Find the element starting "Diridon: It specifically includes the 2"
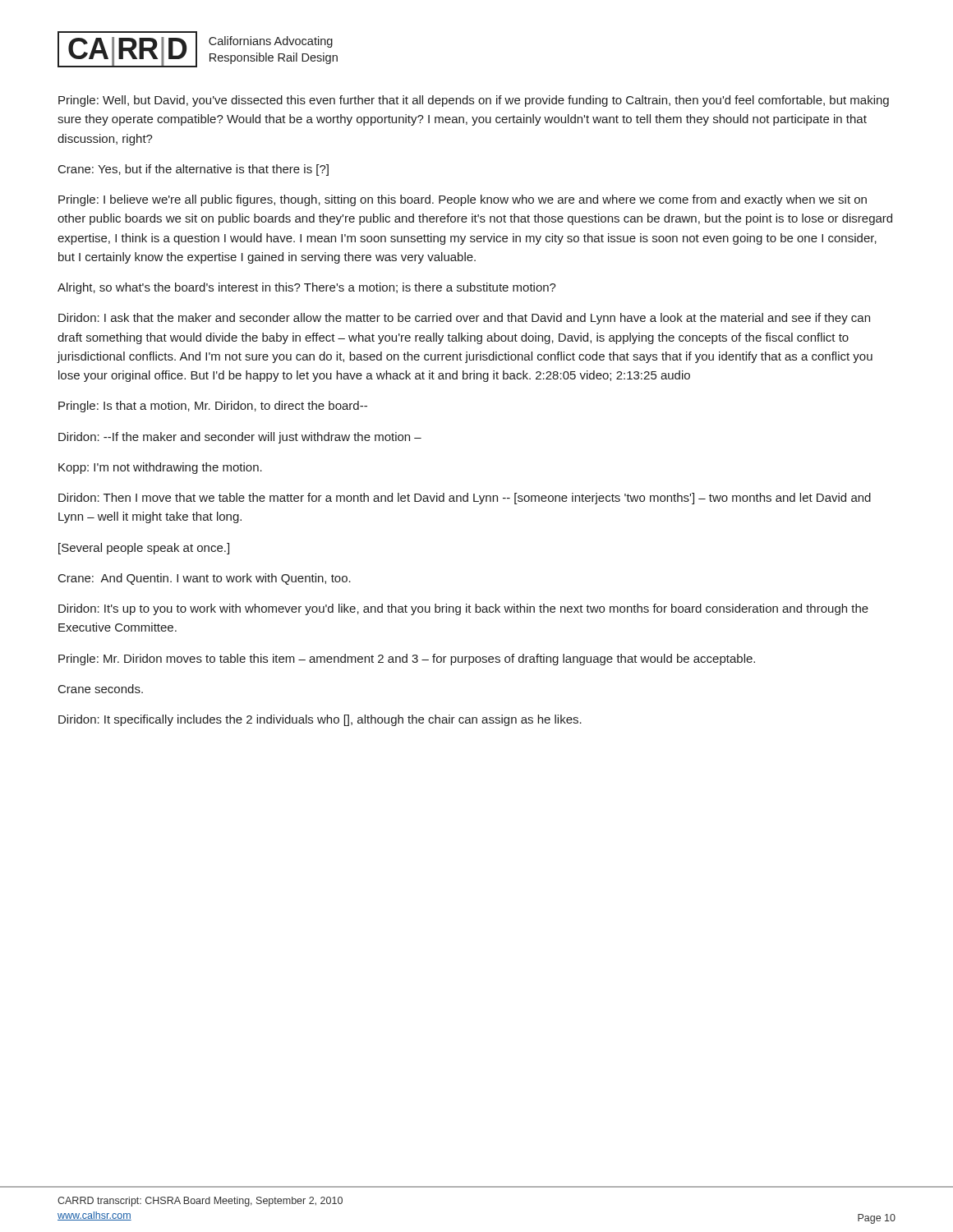Screen dimensions: 1232x953 point(320,719)
